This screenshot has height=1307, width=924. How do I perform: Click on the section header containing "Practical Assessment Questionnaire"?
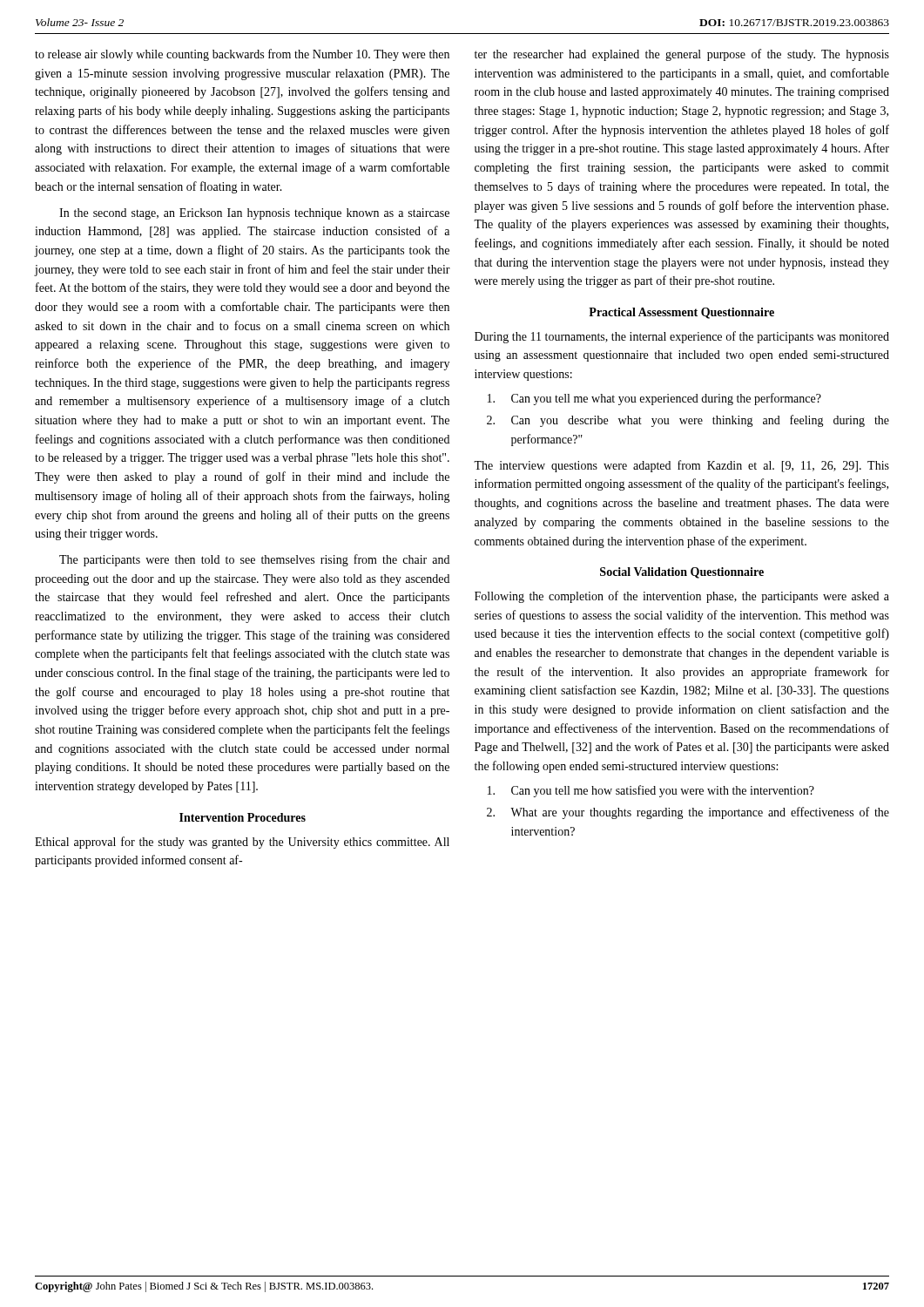682,312
